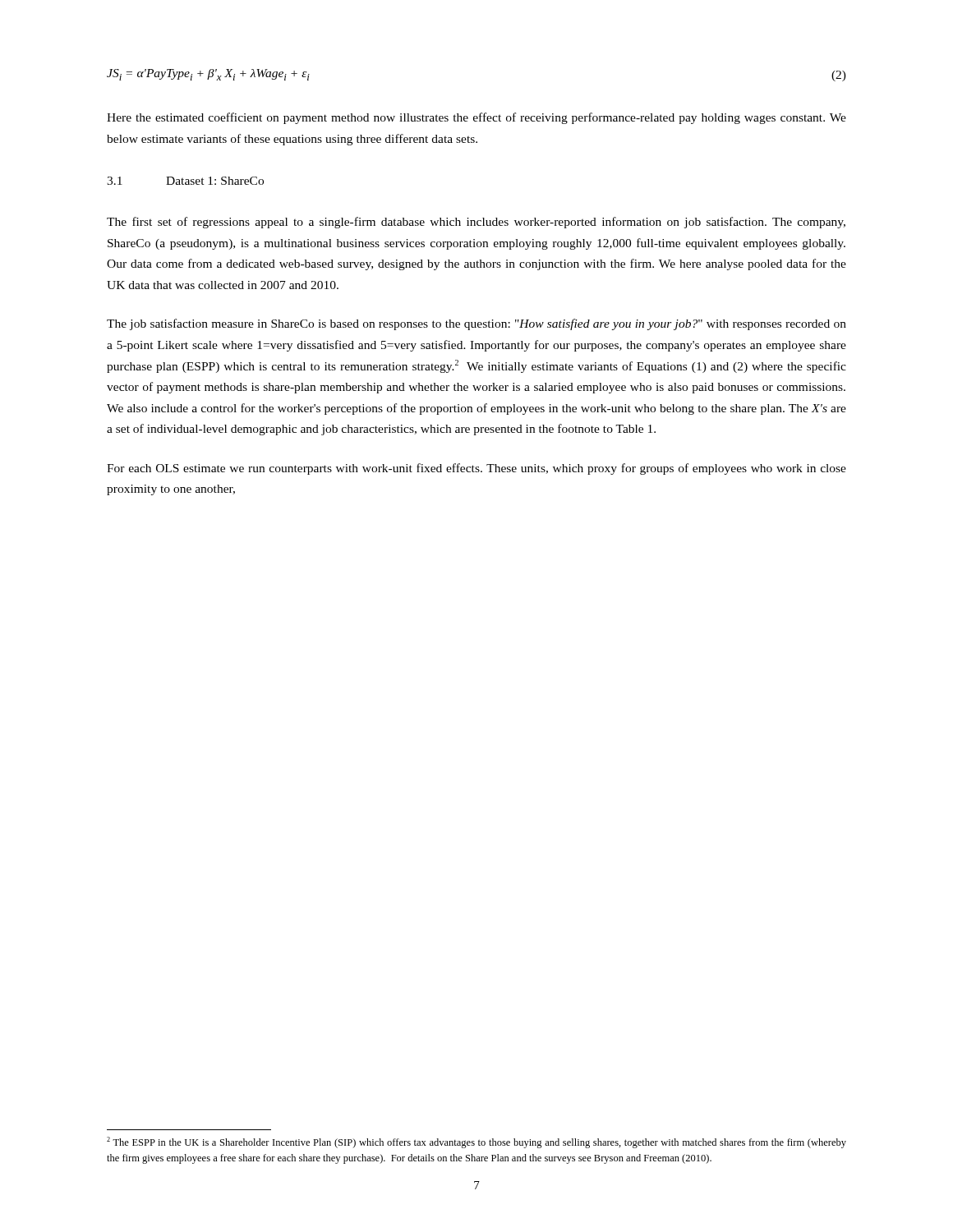Find the footnote with the text "2 The ESPP in the"
This screenshot has width=953, height=1232.
click(x=476, y=1150)
